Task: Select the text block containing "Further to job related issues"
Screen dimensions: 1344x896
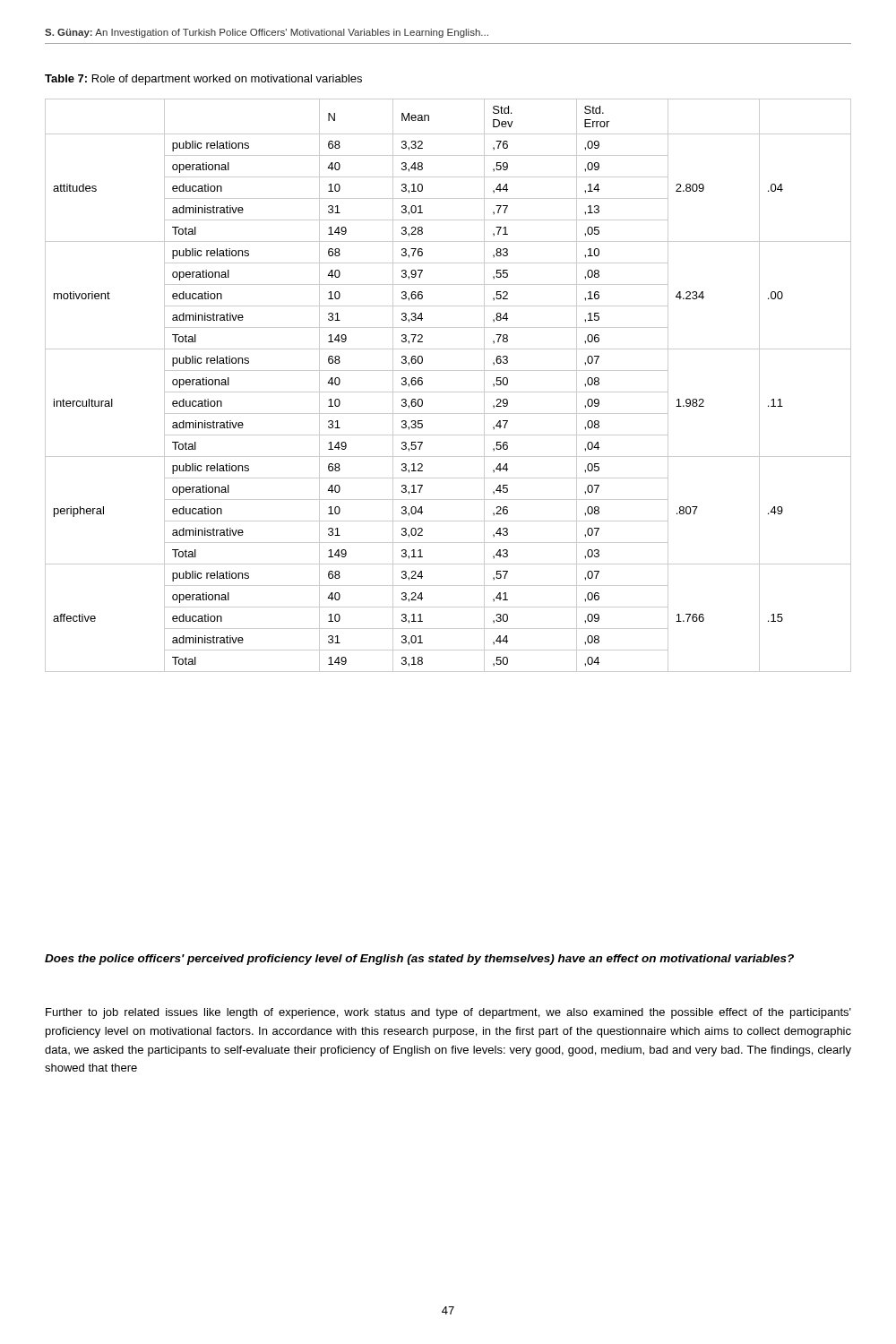Action: [x=448, y=1040]
